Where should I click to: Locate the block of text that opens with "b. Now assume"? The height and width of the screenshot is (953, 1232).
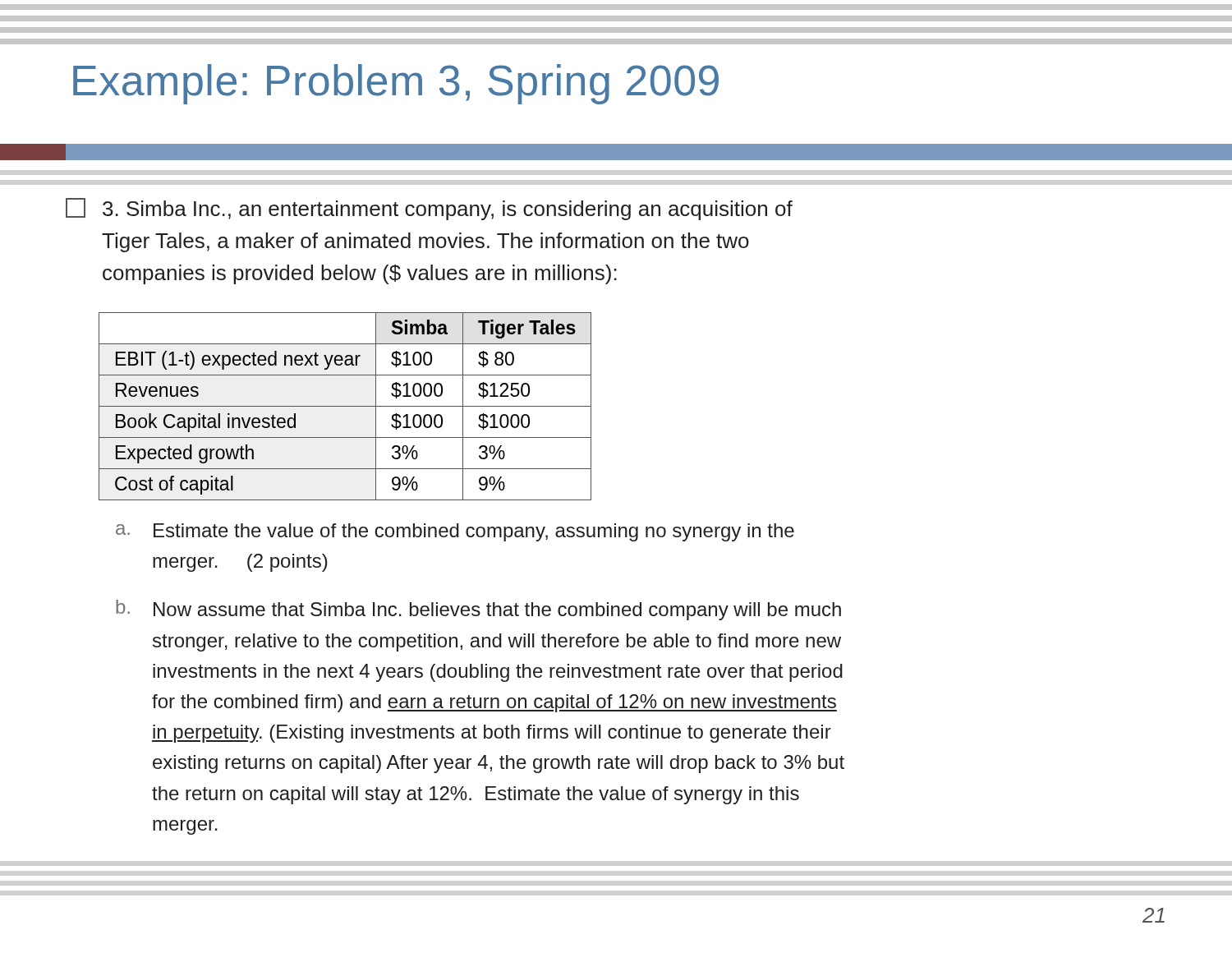click(x=480, y=717)
